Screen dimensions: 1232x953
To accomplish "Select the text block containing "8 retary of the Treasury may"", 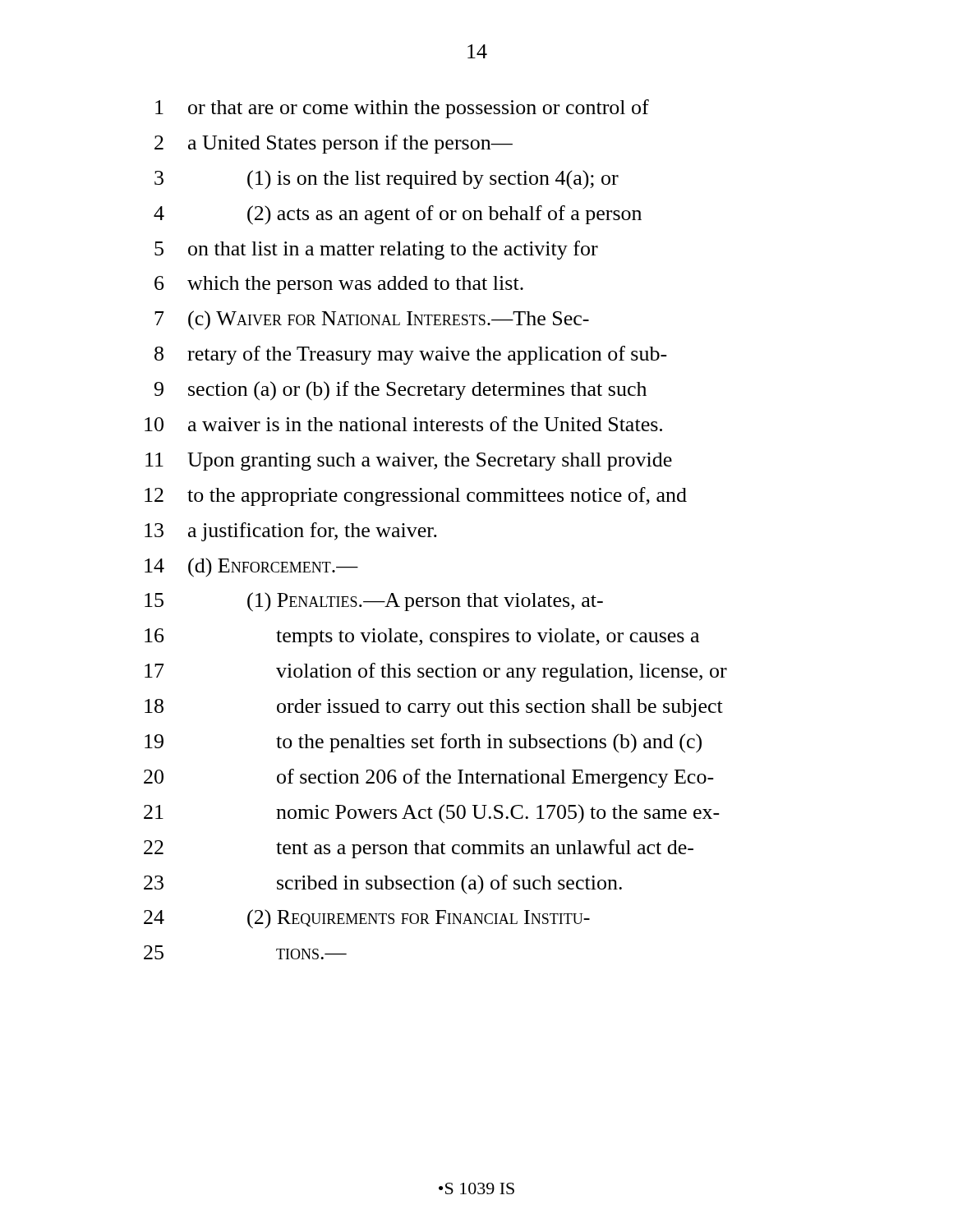I will point(496,355).
